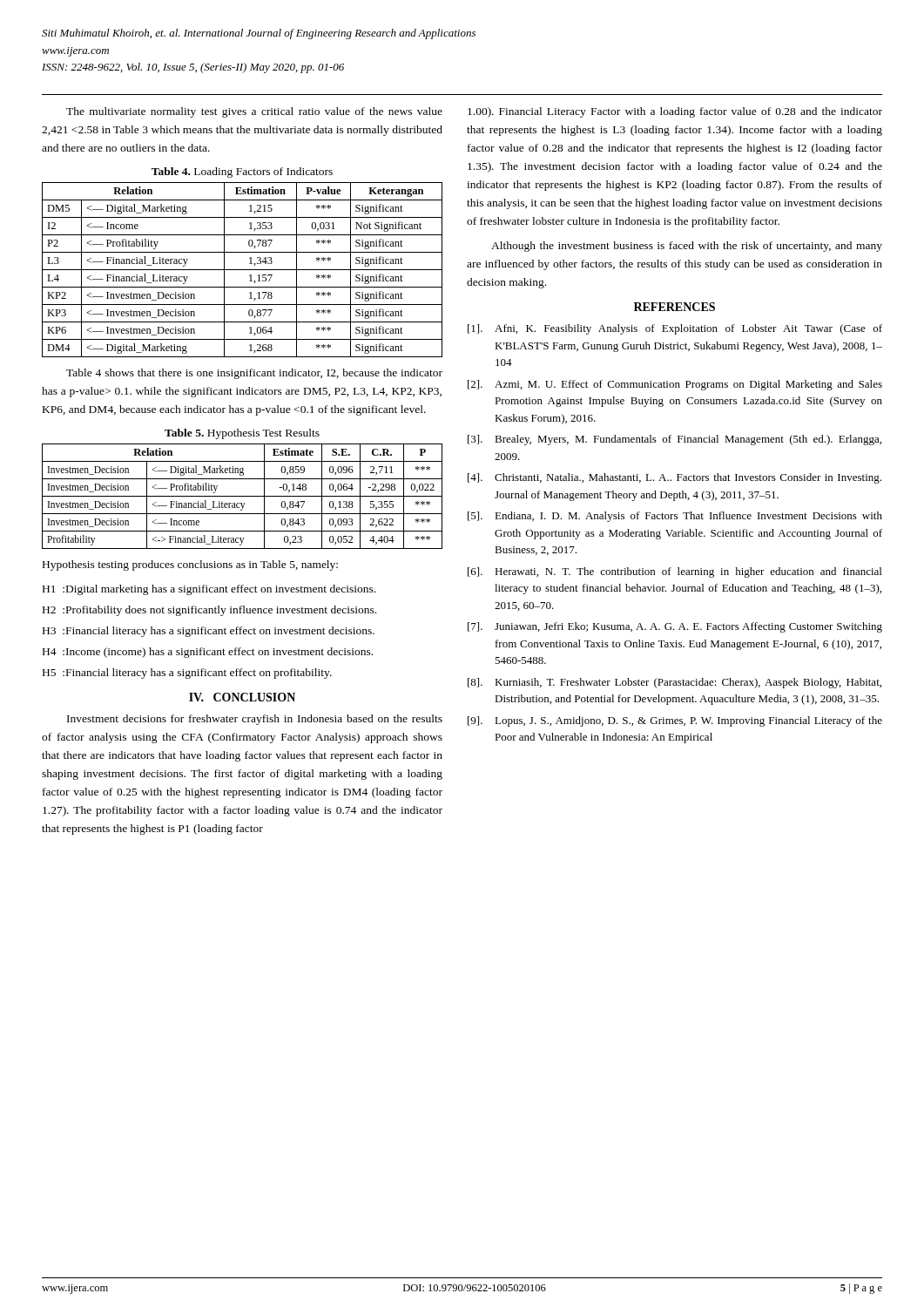
Task: Find the table that mentions "<-> Financial_Literacy"
Action: 242,496
